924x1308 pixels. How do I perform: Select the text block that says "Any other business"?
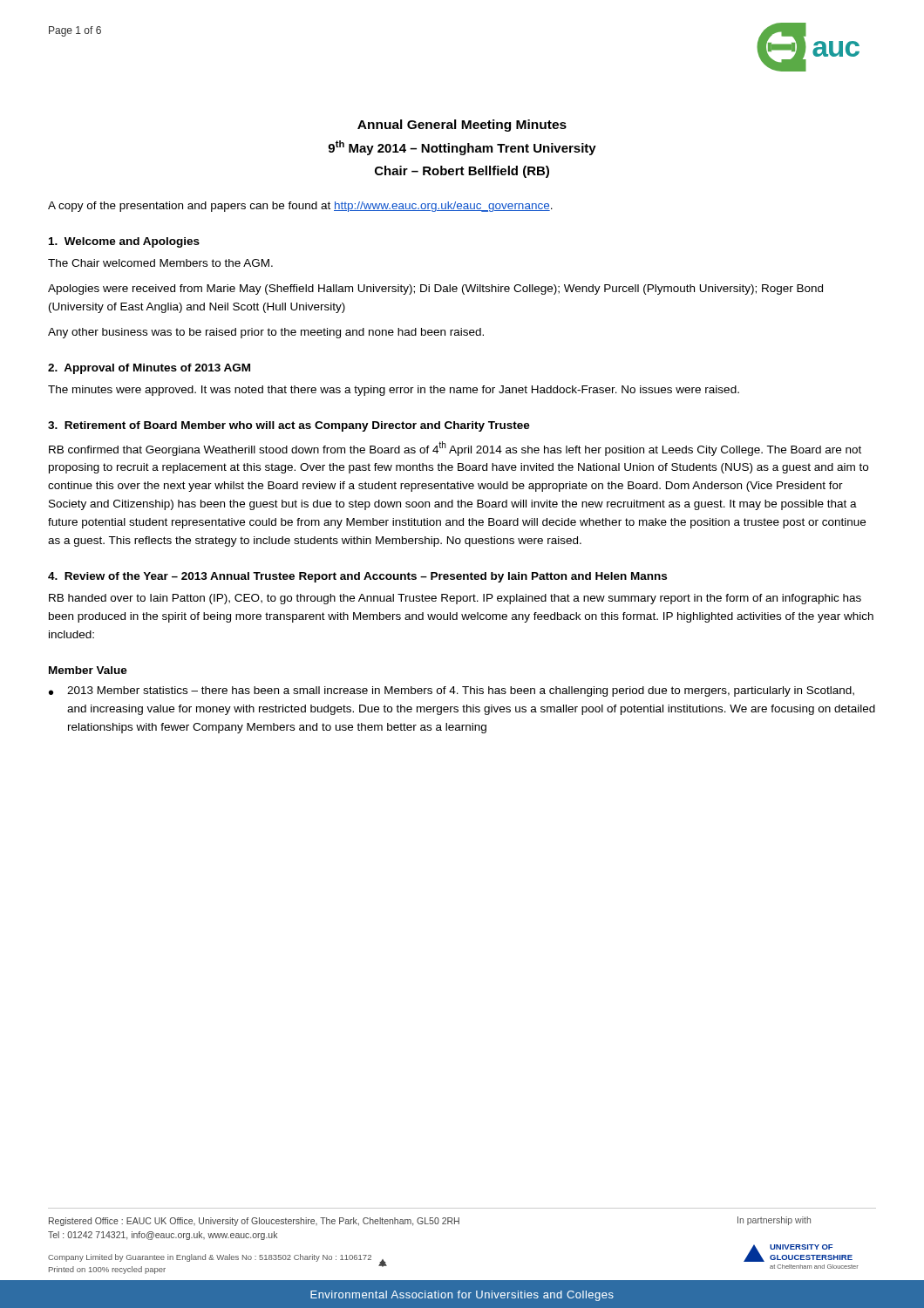tap(266, 332)
